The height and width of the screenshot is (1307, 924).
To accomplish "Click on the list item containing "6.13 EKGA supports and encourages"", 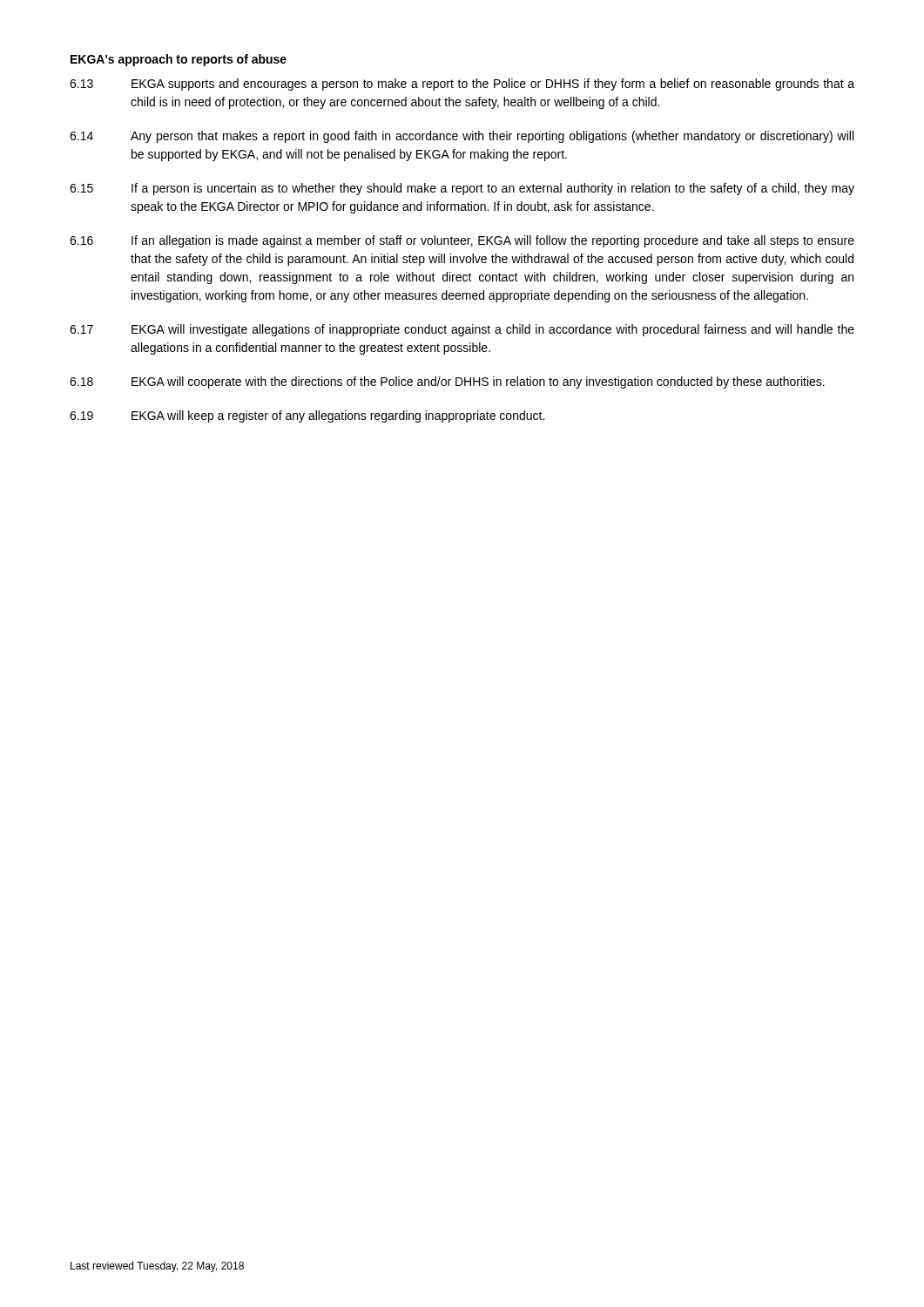I will pos(462,93).
